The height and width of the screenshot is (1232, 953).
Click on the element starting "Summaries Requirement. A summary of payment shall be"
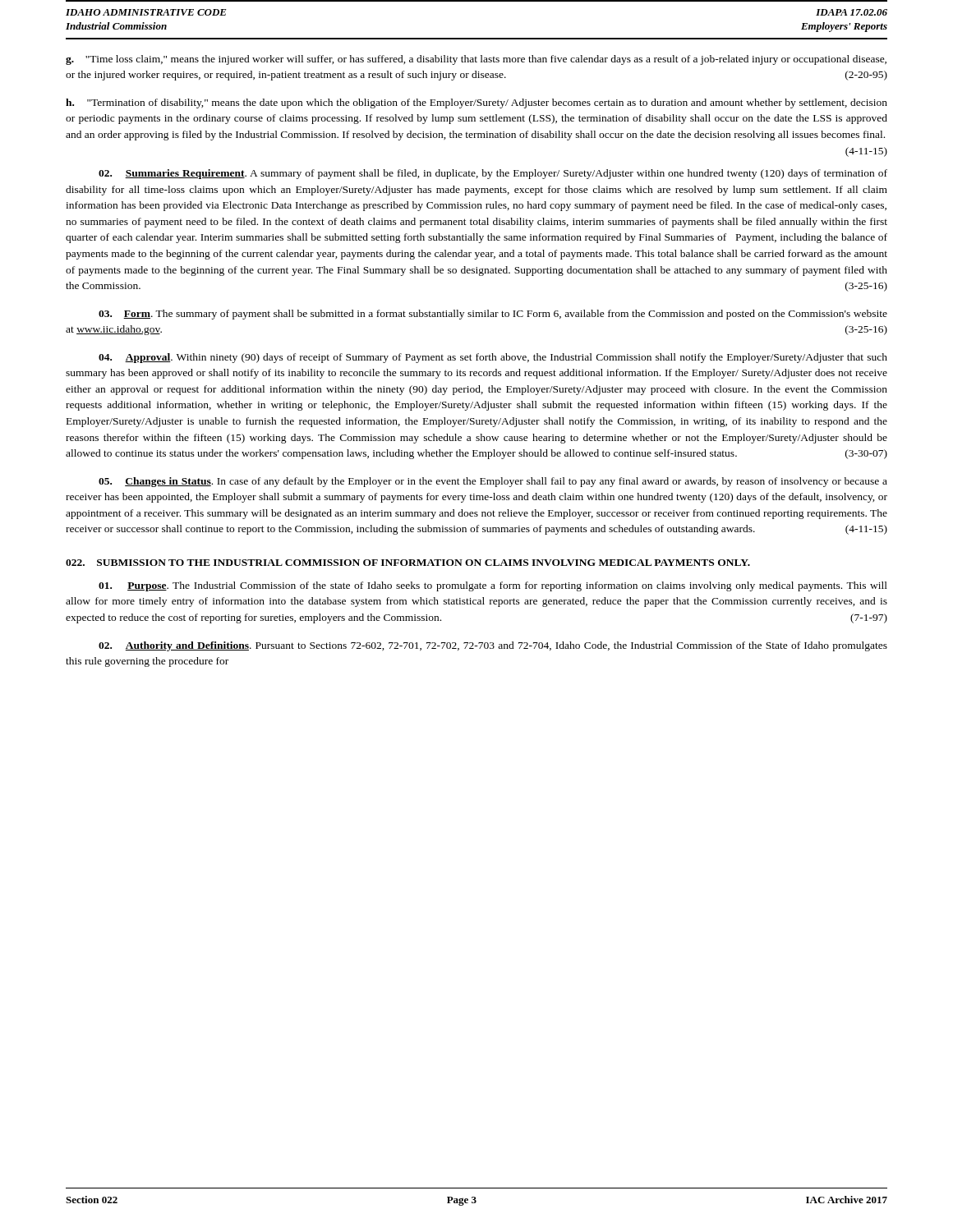476,230
